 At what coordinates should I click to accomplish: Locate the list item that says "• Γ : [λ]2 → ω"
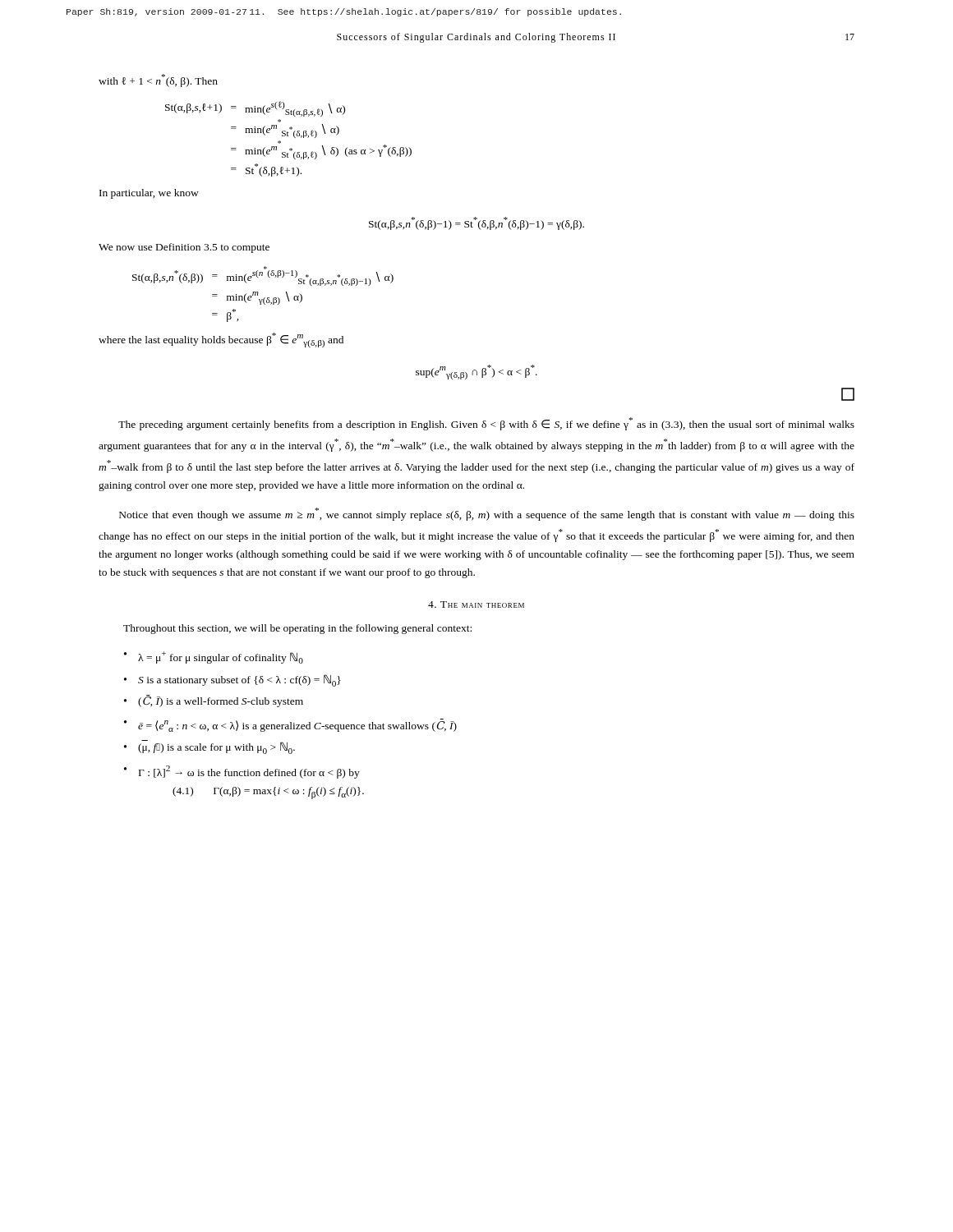[x=241, y=770]
